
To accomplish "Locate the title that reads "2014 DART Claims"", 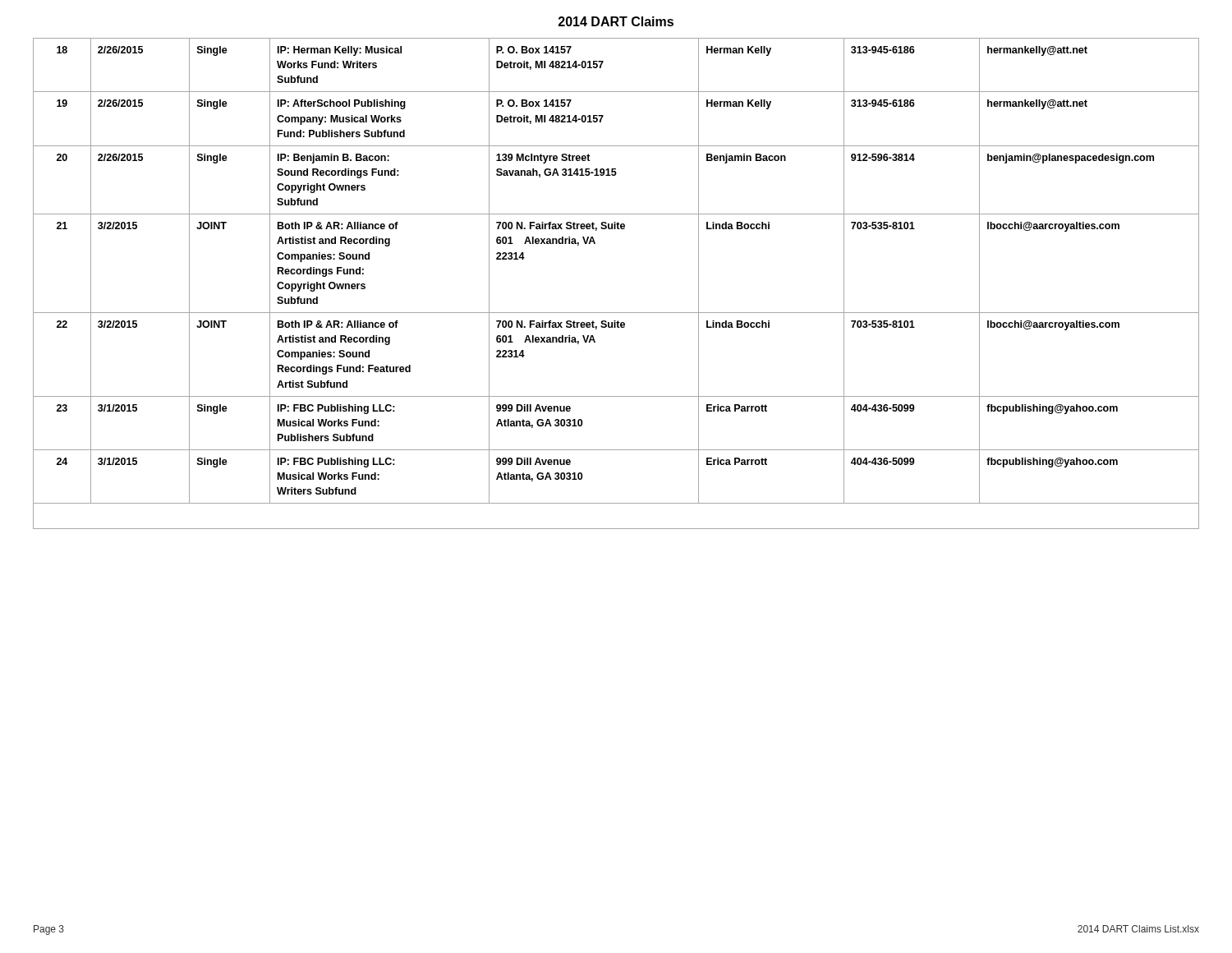I will [x=616, y=22].
